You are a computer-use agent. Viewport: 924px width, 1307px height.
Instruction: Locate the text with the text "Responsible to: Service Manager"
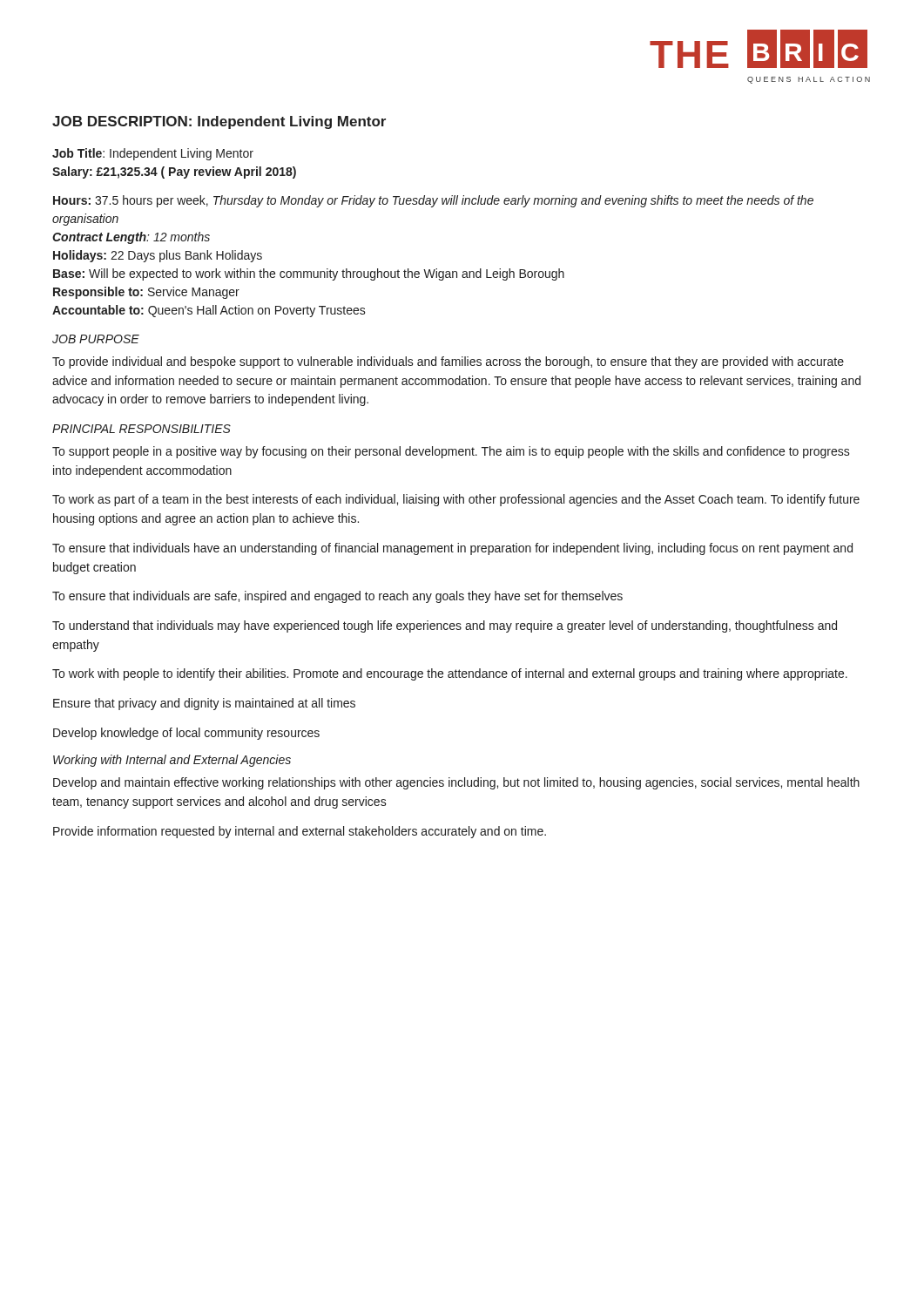[146, 292]
